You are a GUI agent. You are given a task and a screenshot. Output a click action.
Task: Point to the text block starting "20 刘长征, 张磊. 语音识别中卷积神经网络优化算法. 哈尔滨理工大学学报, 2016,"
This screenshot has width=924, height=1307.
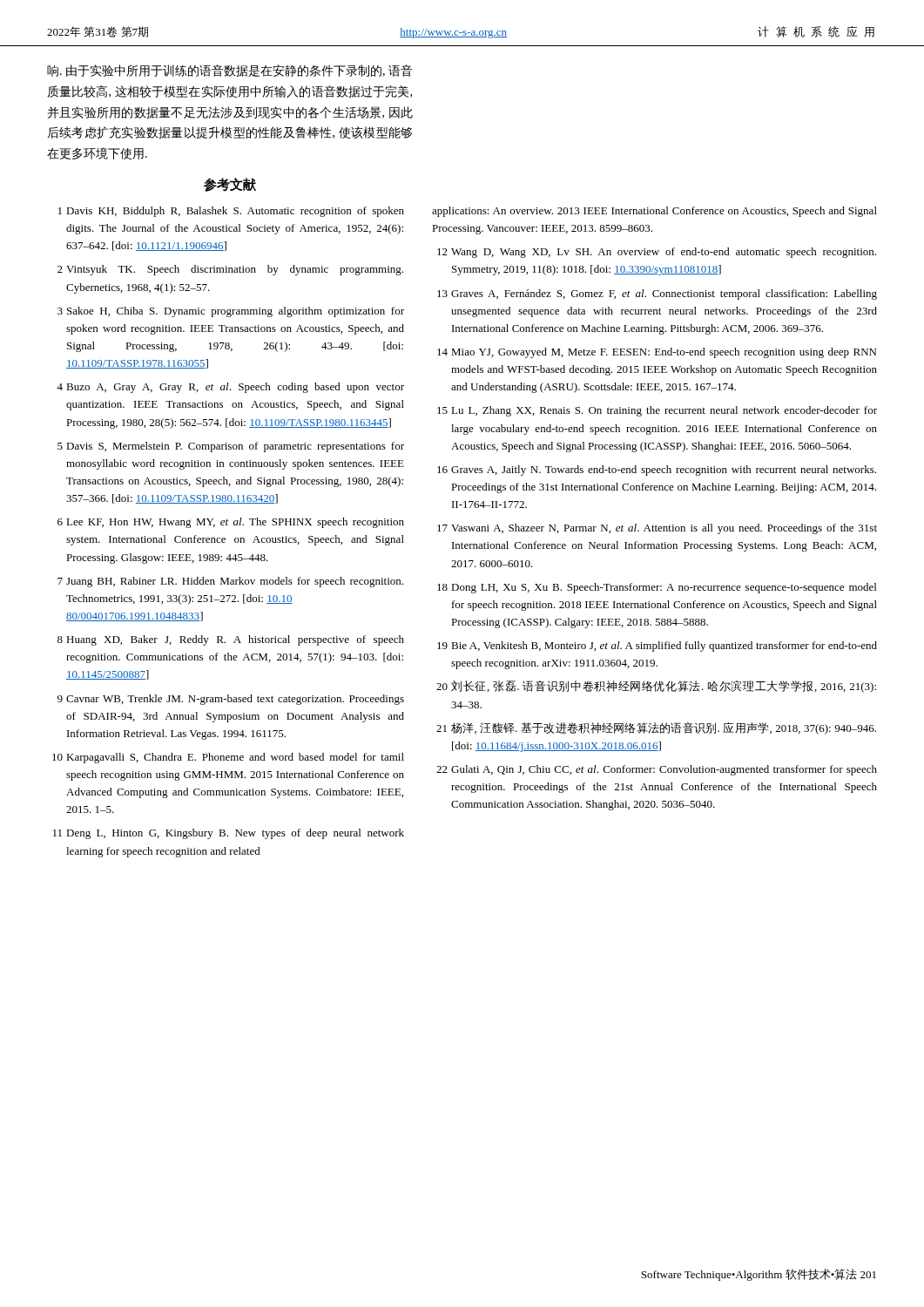(x=654, y=696)
